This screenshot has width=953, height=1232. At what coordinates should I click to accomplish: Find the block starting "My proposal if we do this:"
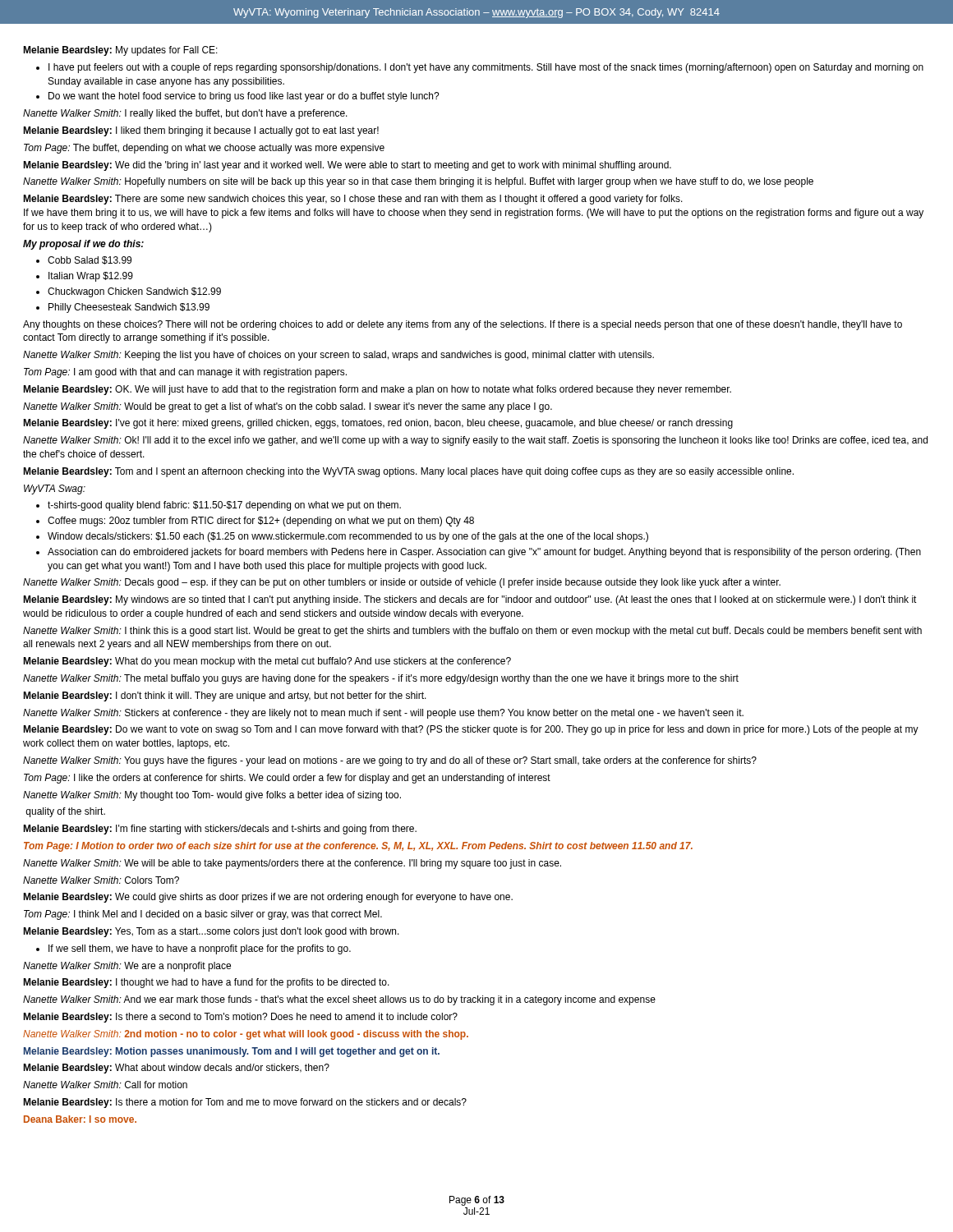[x=83, y=245]
